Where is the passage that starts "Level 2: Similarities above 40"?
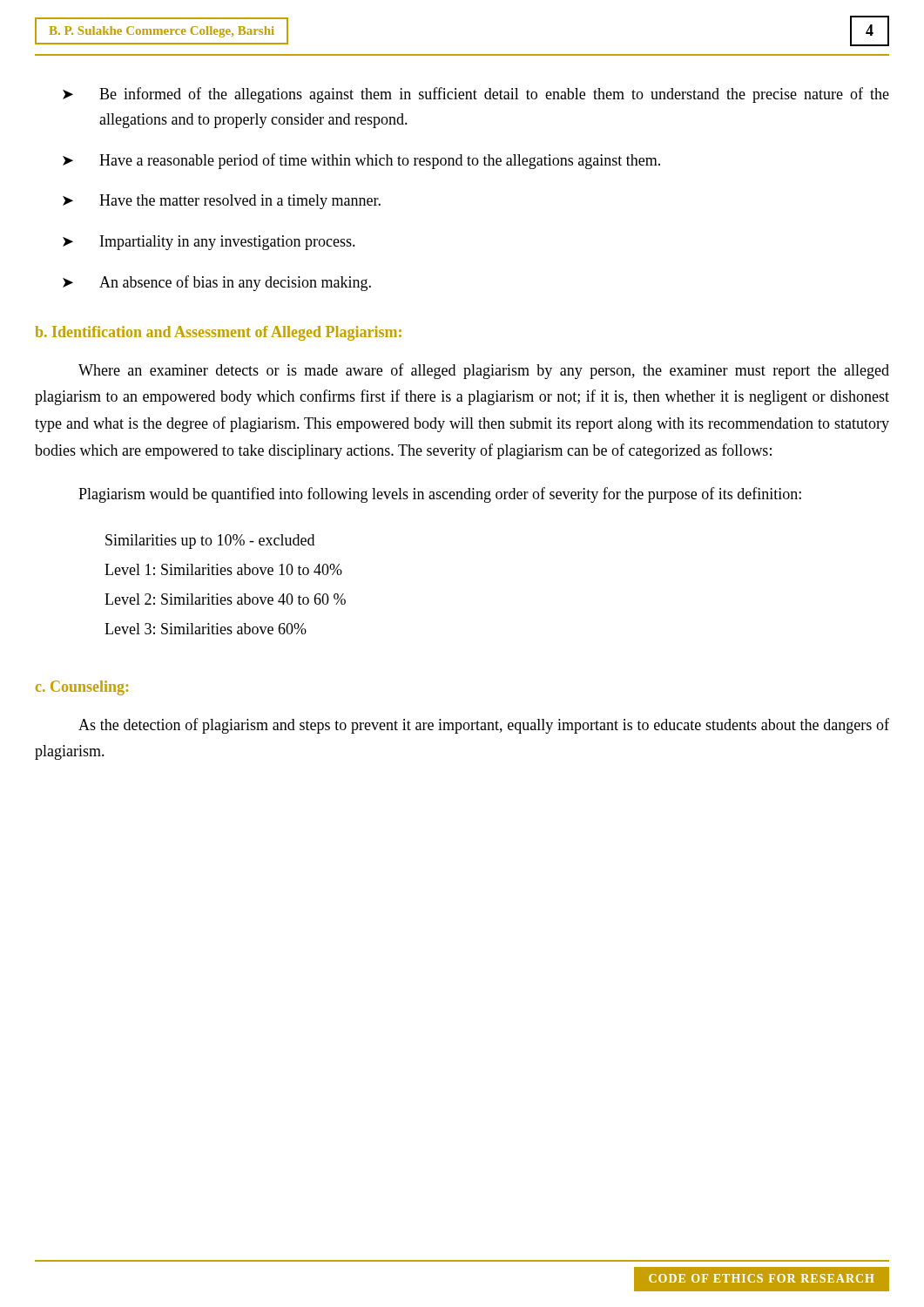 [x=225, y=600]
